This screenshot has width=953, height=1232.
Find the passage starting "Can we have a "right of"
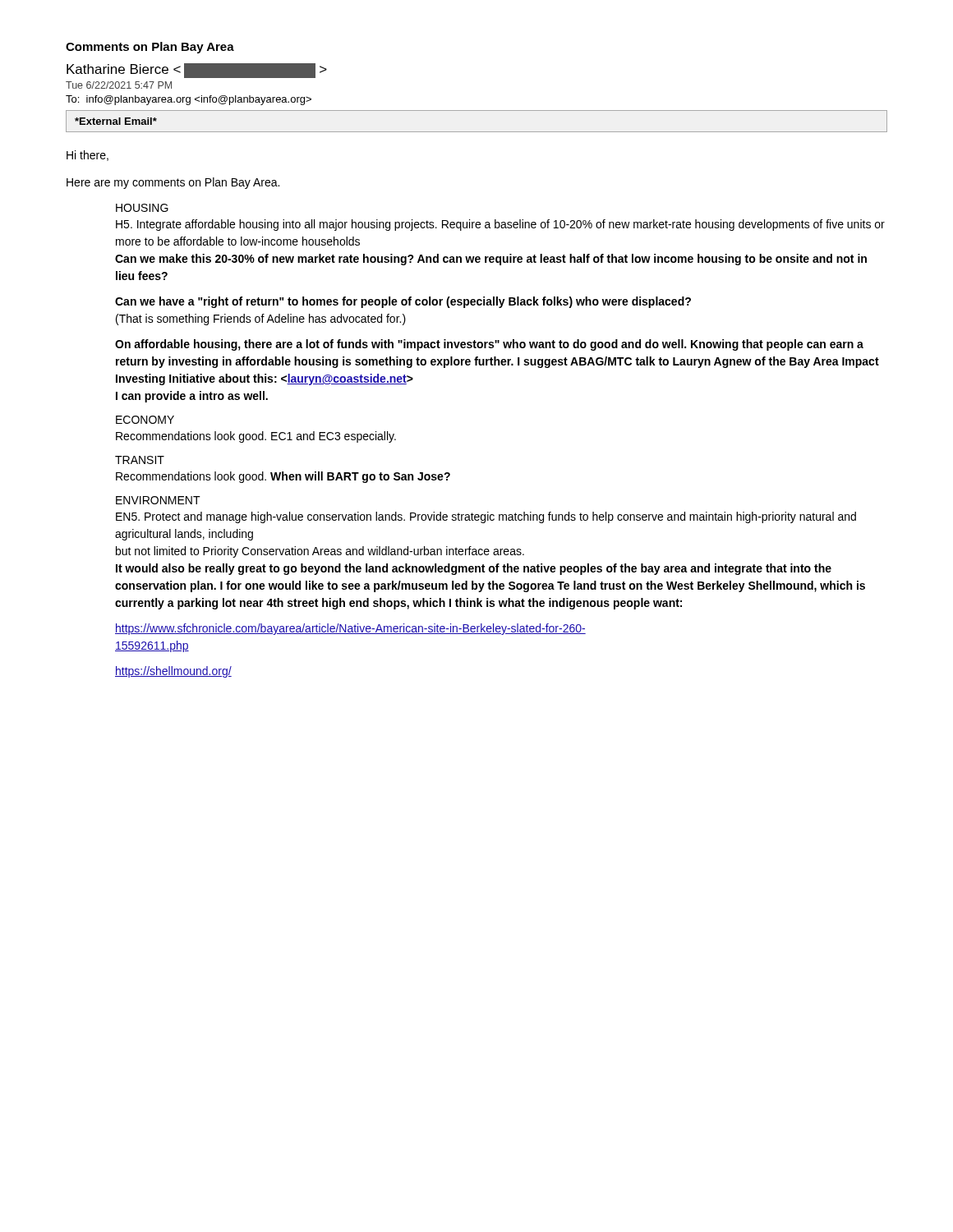pyautogui.click(x=403, y=310)
